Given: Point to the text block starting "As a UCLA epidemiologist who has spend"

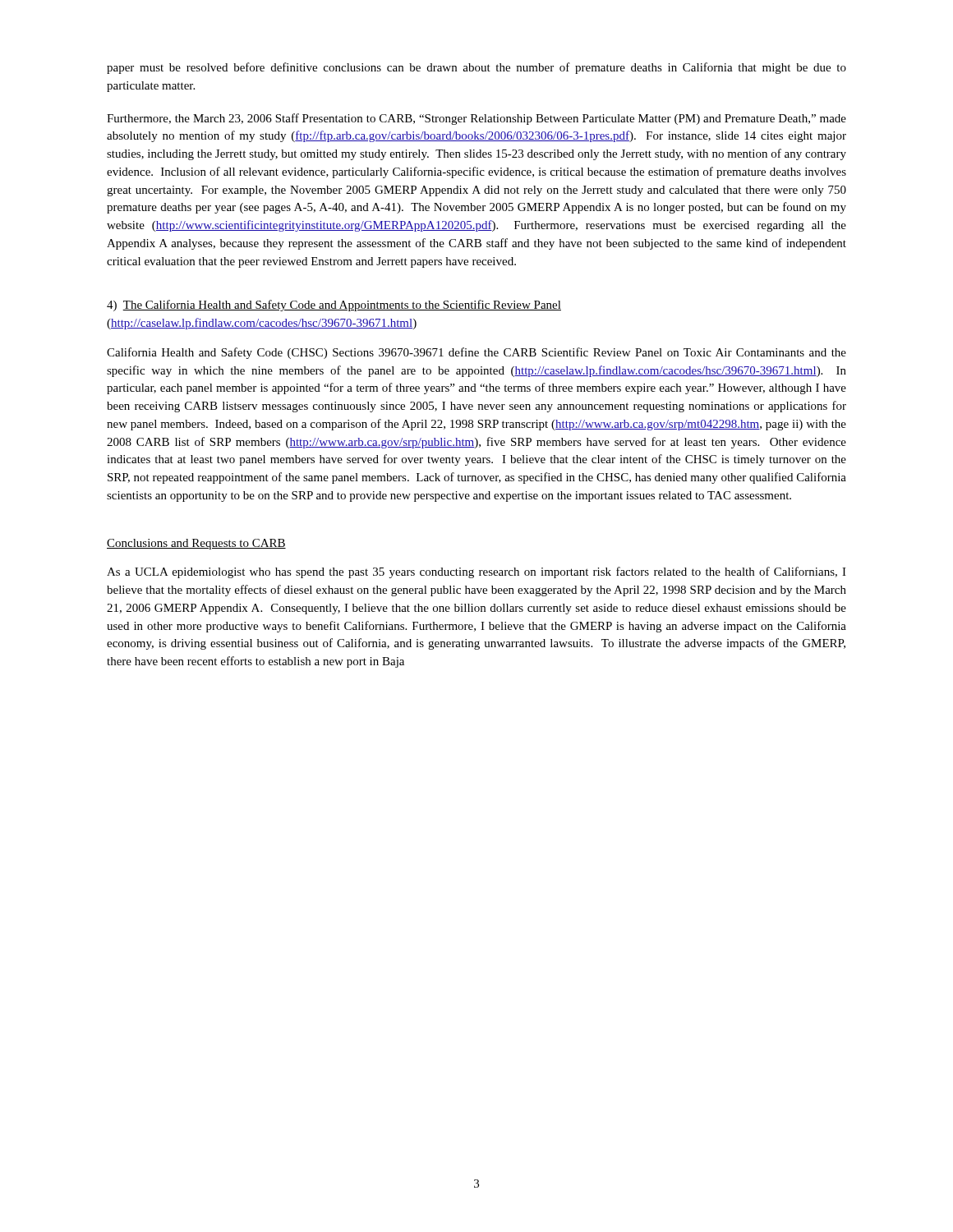Looking at the screenshot, I should coord(476,616).
